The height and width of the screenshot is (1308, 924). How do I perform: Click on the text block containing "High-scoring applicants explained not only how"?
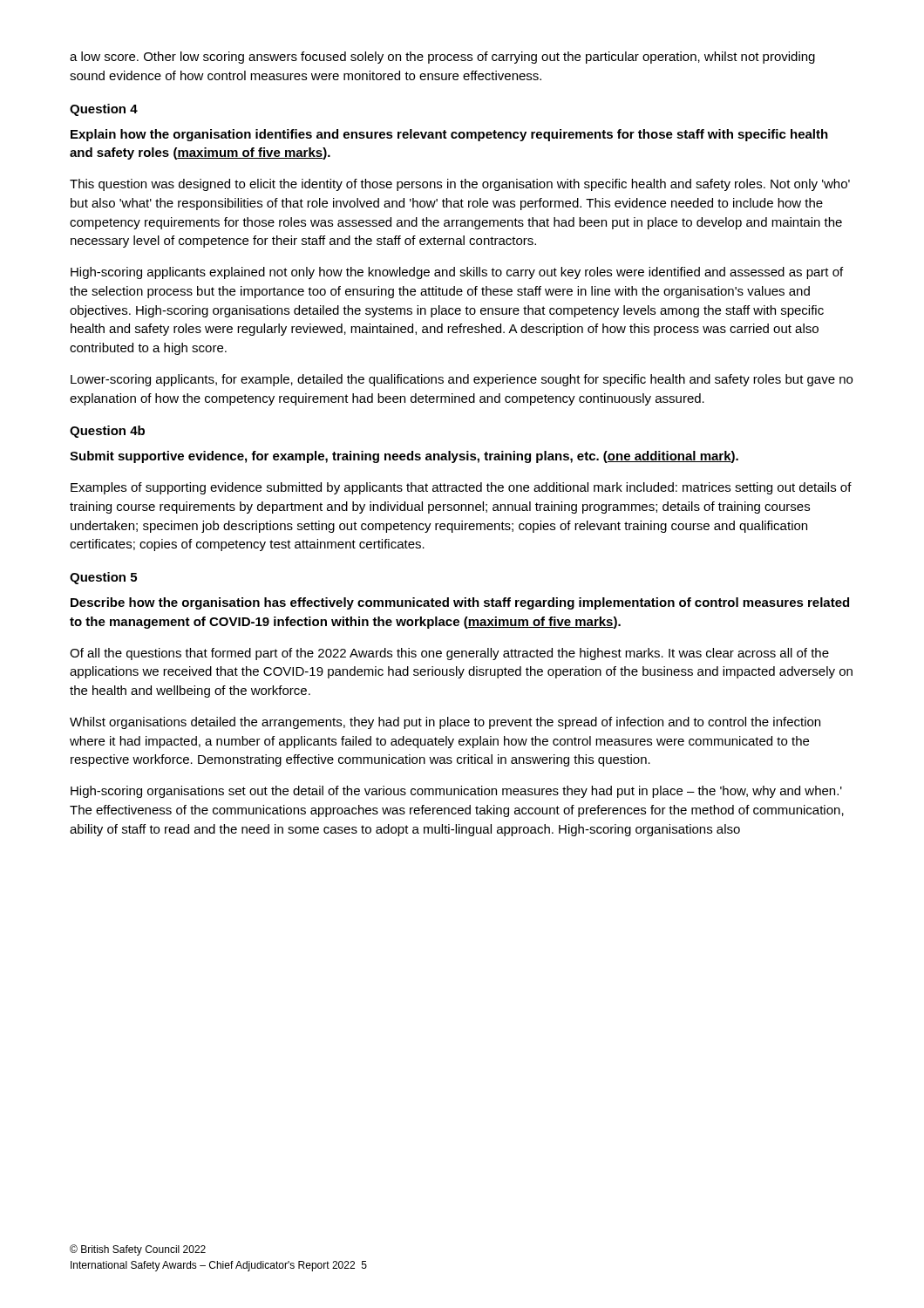click(x=462, y=310)
